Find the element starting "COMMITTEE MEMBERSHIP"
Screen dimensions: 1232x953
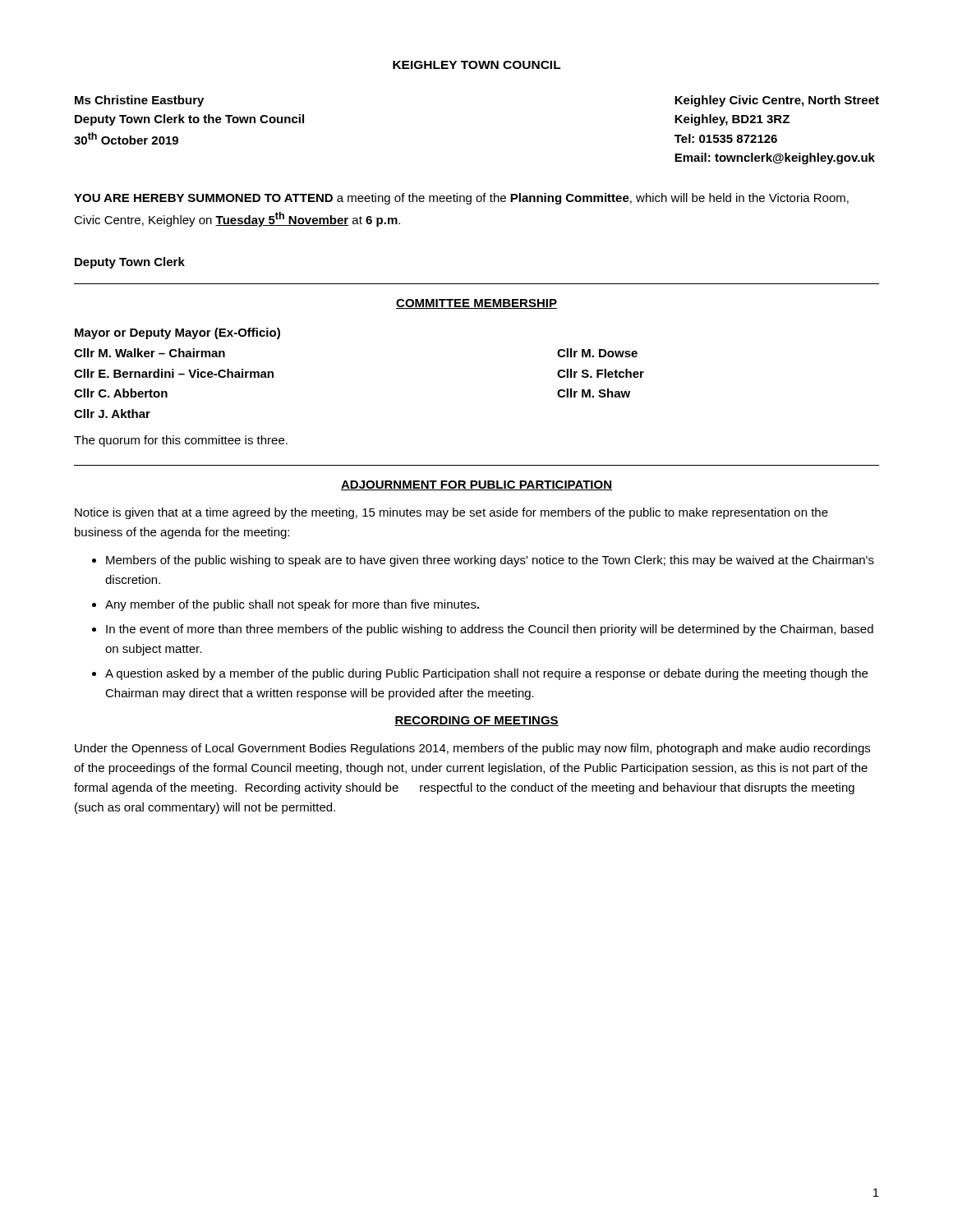coord(476,303)
